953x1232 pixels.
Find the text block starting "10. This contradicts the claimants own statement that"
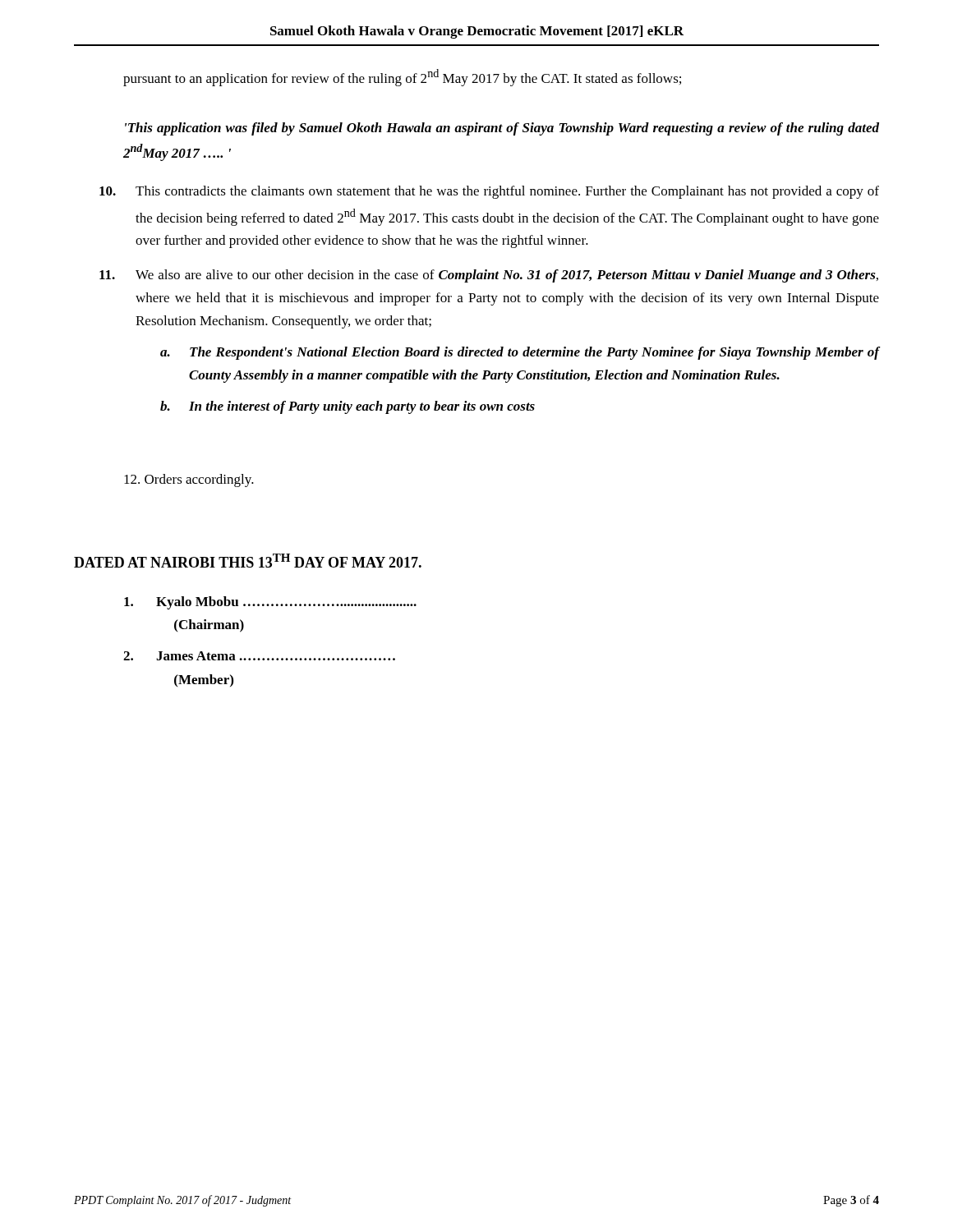[x=489, y=216]
